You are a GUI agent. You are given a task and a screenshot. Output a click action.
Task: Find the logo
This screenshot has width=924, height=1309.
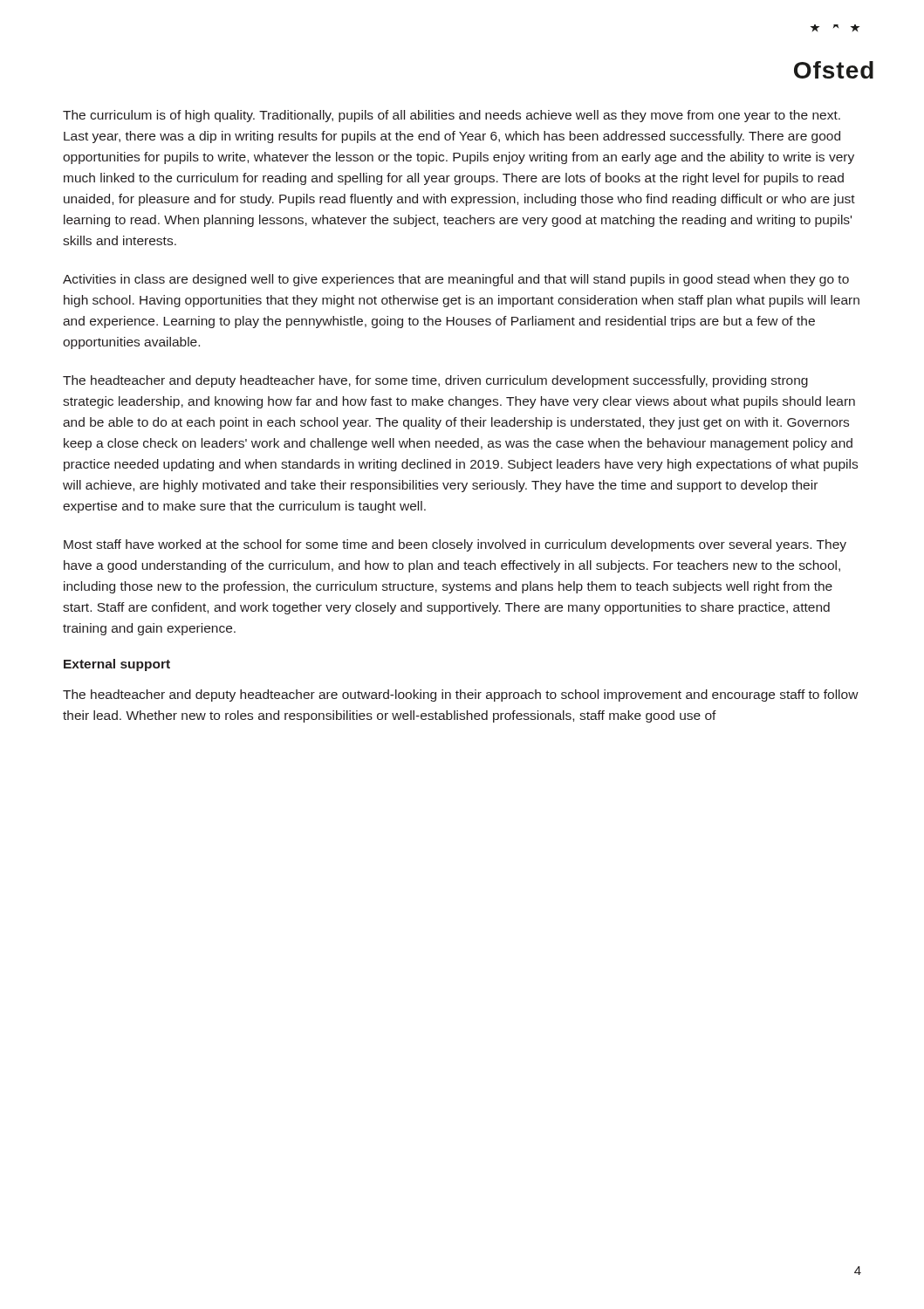click(x=834, y=56)
